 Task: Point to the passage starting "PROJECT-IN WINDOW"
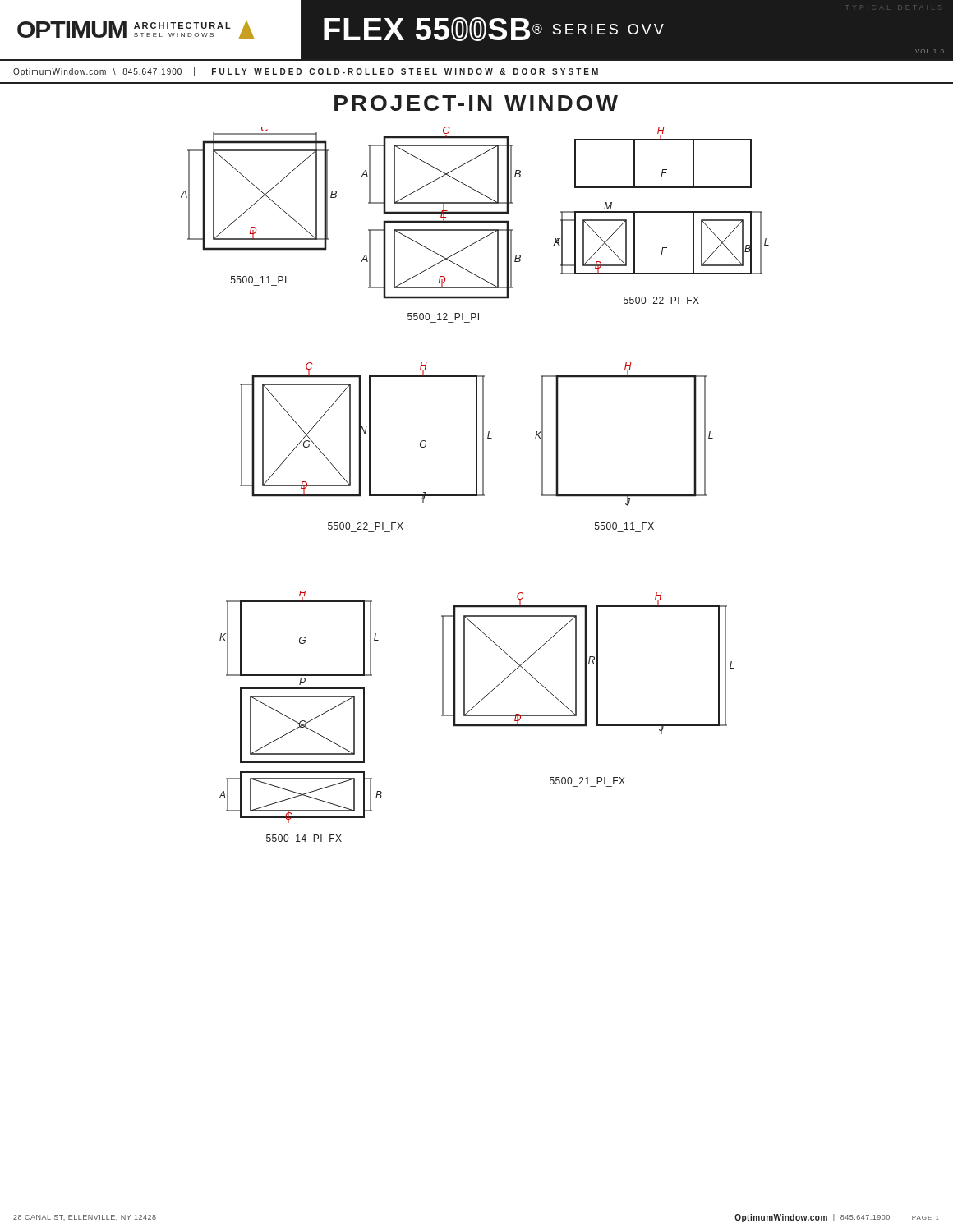[x=476, y=103]
